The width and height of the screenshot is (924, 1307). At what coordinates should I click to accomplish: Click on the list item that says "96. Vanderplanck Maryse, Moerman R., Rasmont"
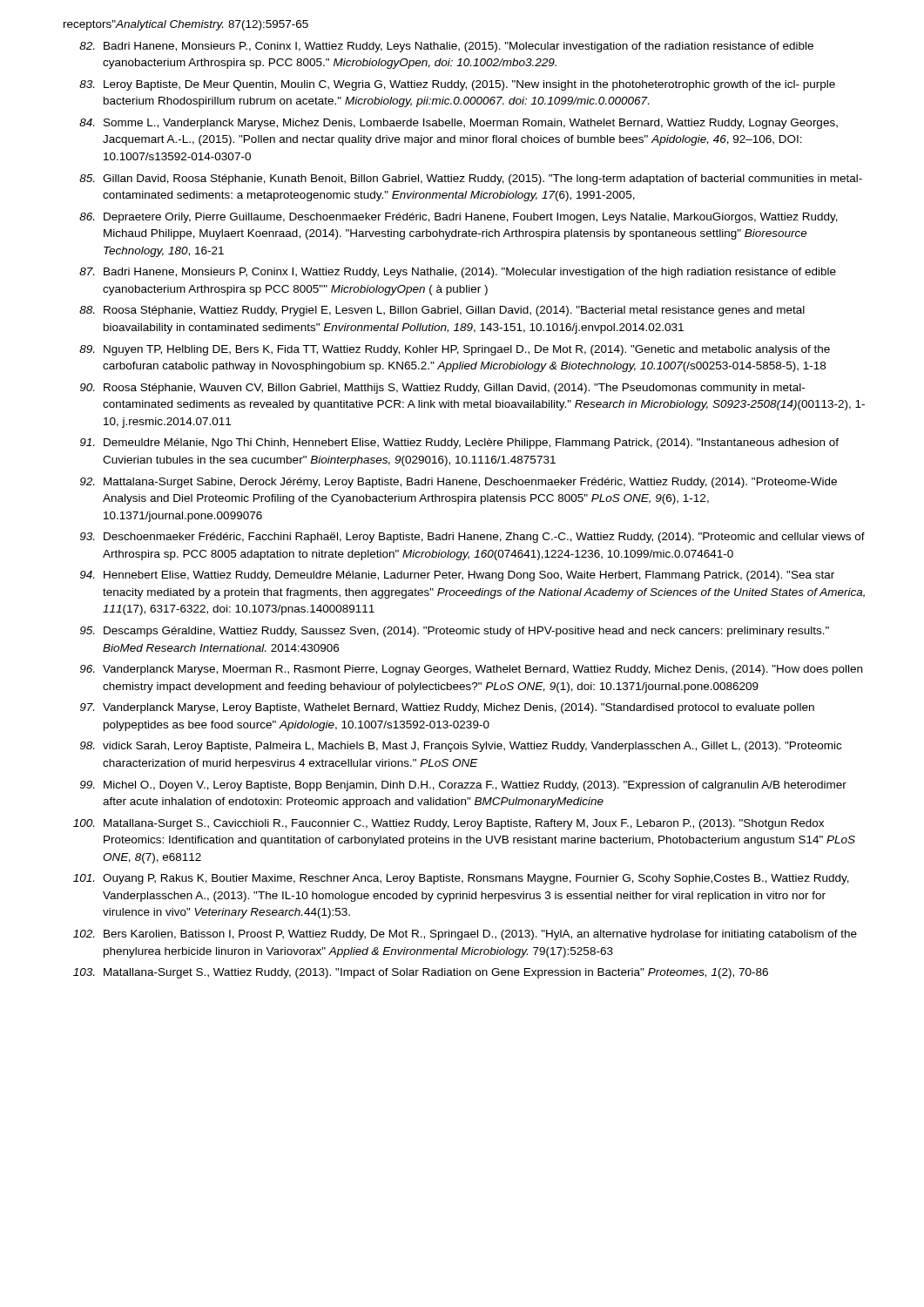[x=466, y=678]
